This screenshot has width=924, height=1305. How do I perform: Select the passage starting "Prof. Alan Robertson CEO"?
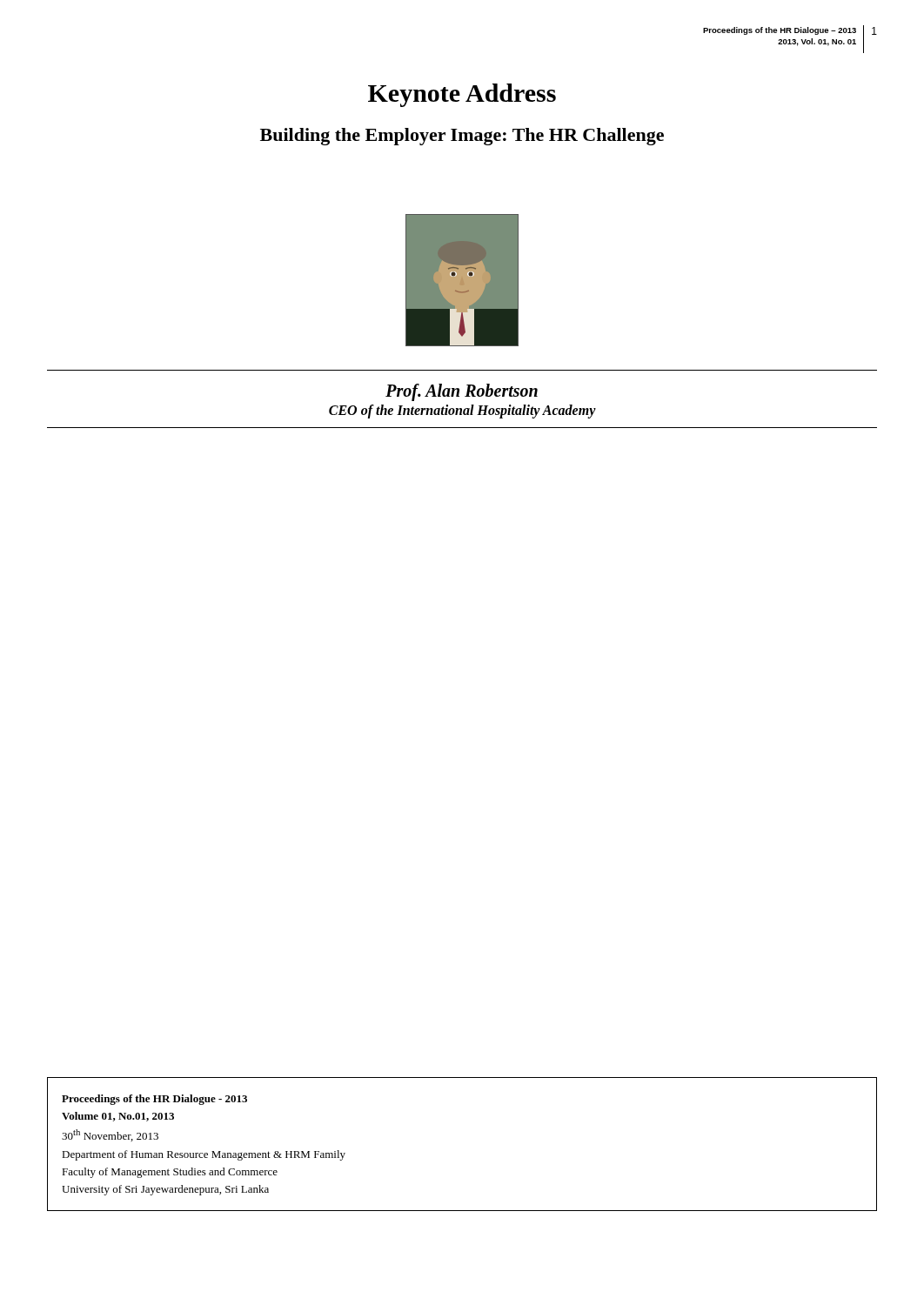462,400
